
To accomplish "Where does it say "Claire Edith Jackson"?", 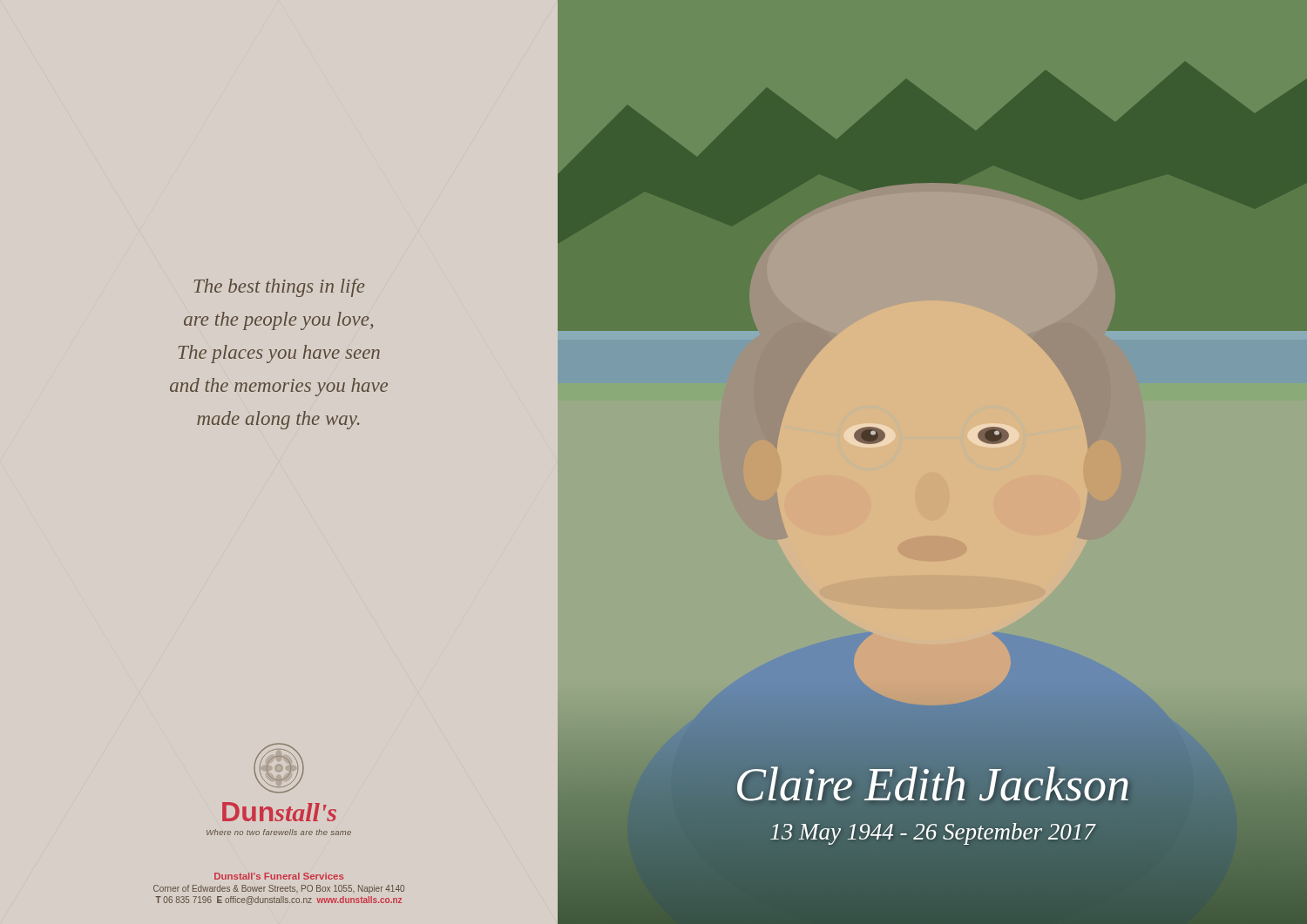I will pos(932,785).
